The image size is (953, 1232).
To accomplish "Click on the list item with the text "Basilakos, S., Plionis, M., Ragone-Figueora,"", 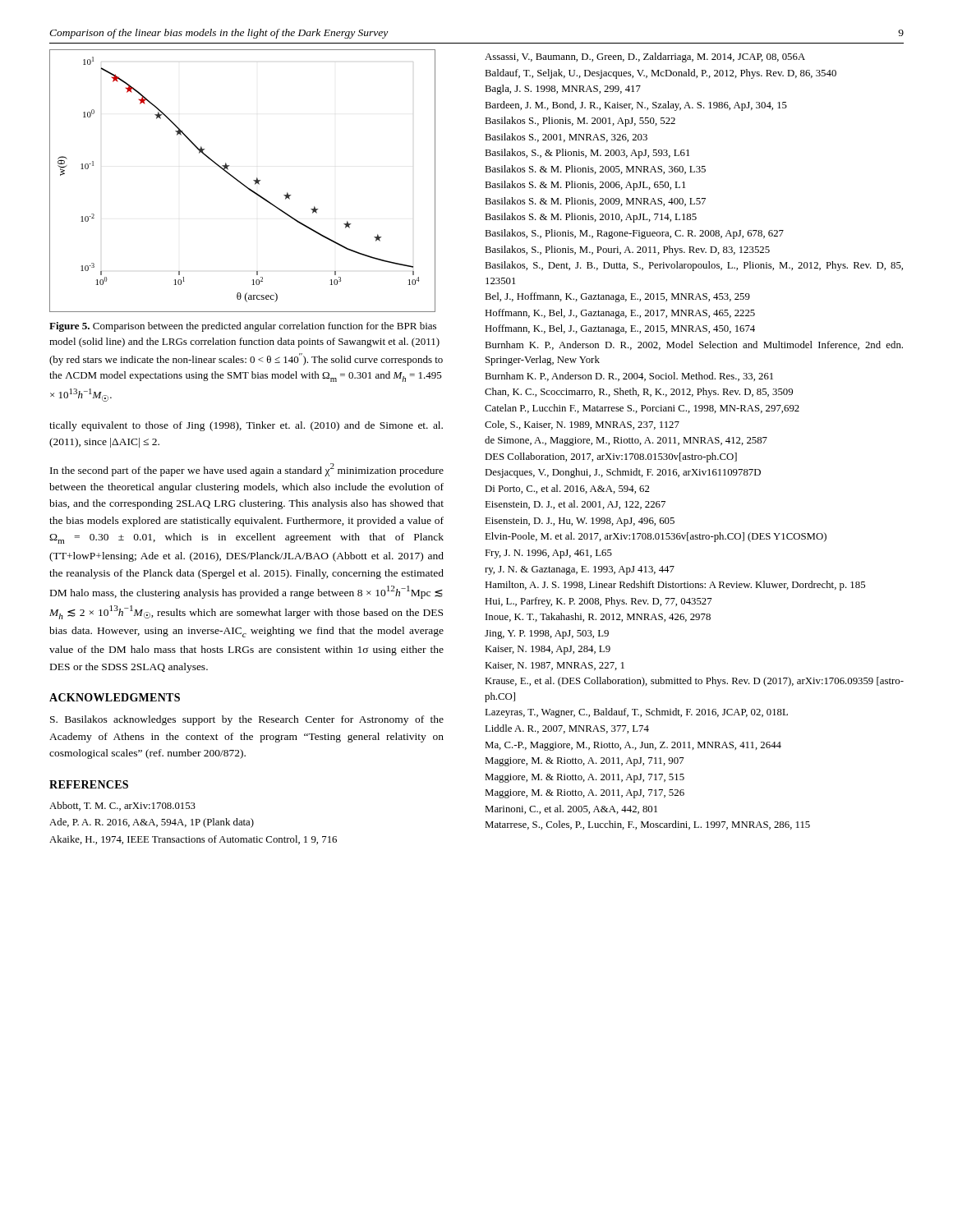I will point(634,233).
